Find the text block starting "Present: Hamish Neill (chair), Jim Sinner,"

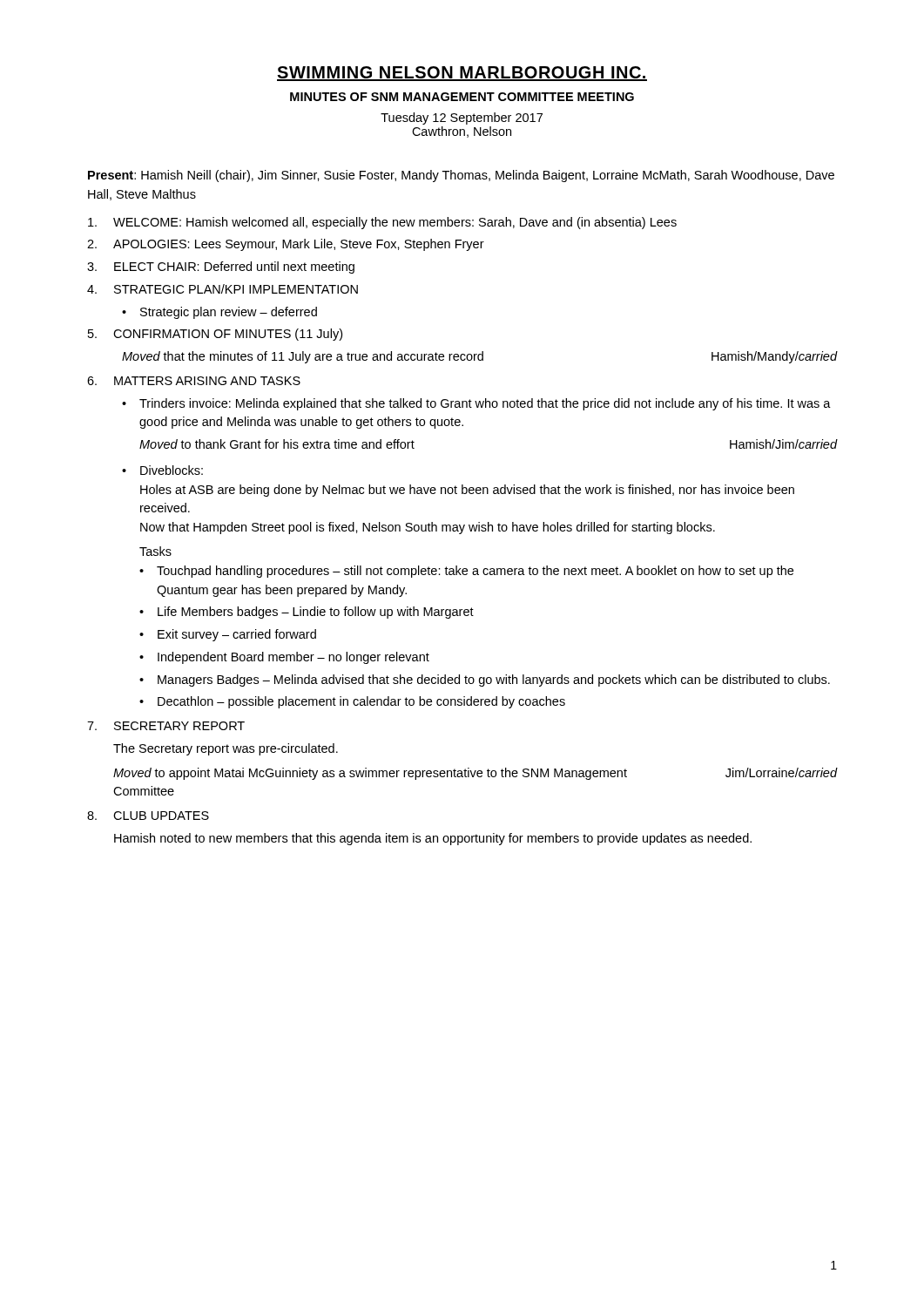461,185
